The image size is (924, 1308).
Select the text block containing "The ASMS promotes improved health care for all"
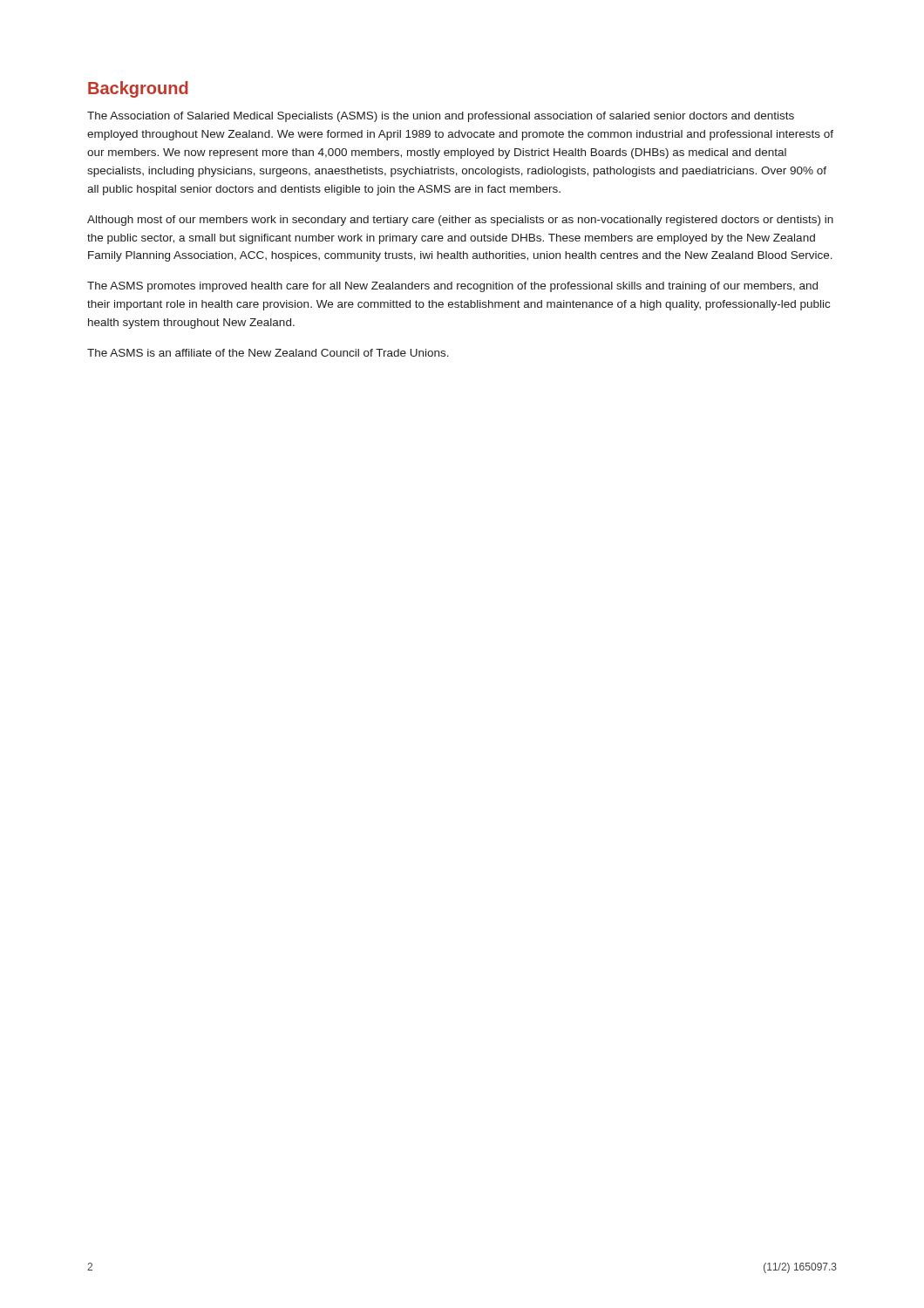tap(459, 304)
